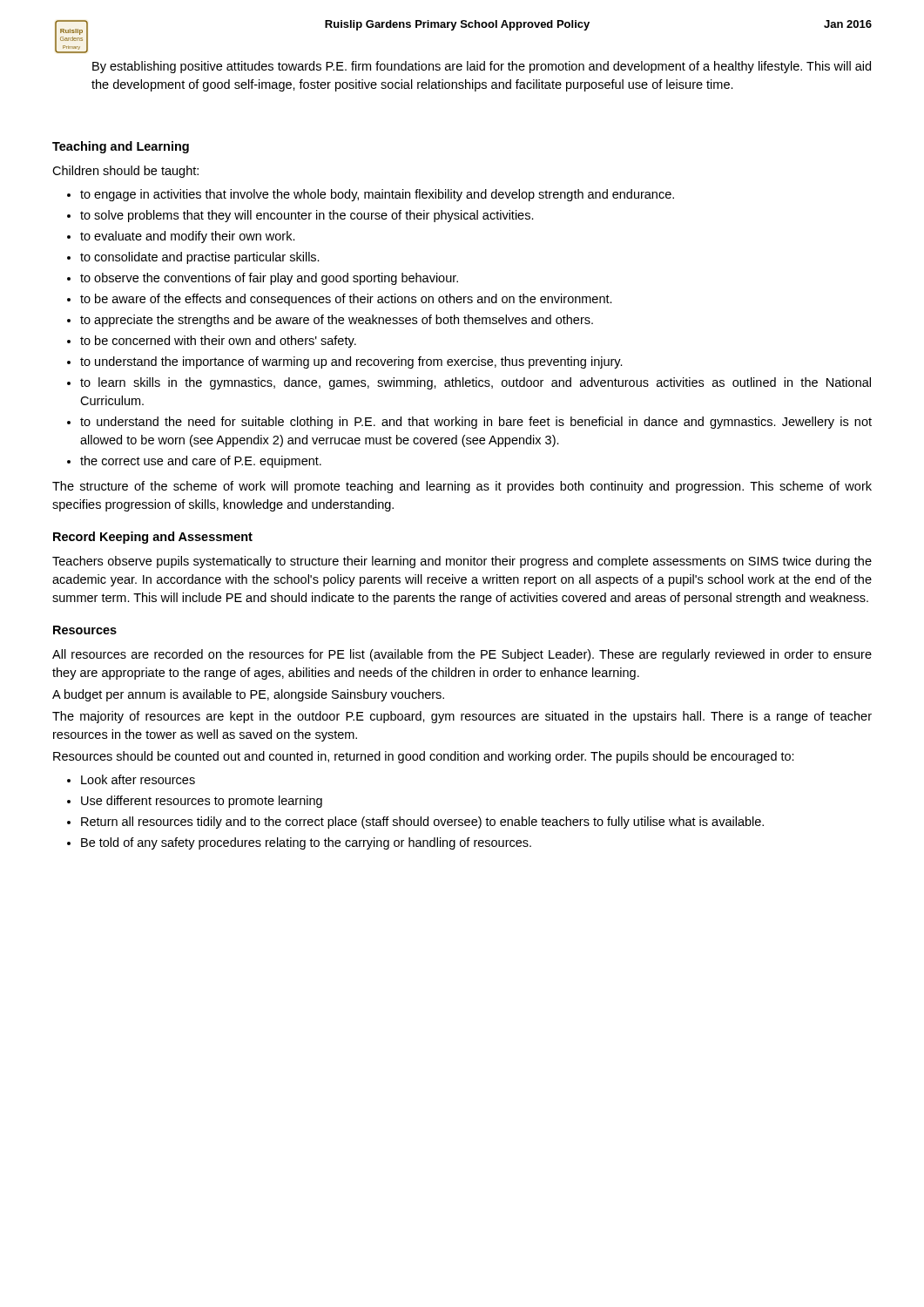This screenshot has height=1307, width=924.
Task: Select the text block with the text "The majority of resources are kept in"
Action: [x=462, y=726]
